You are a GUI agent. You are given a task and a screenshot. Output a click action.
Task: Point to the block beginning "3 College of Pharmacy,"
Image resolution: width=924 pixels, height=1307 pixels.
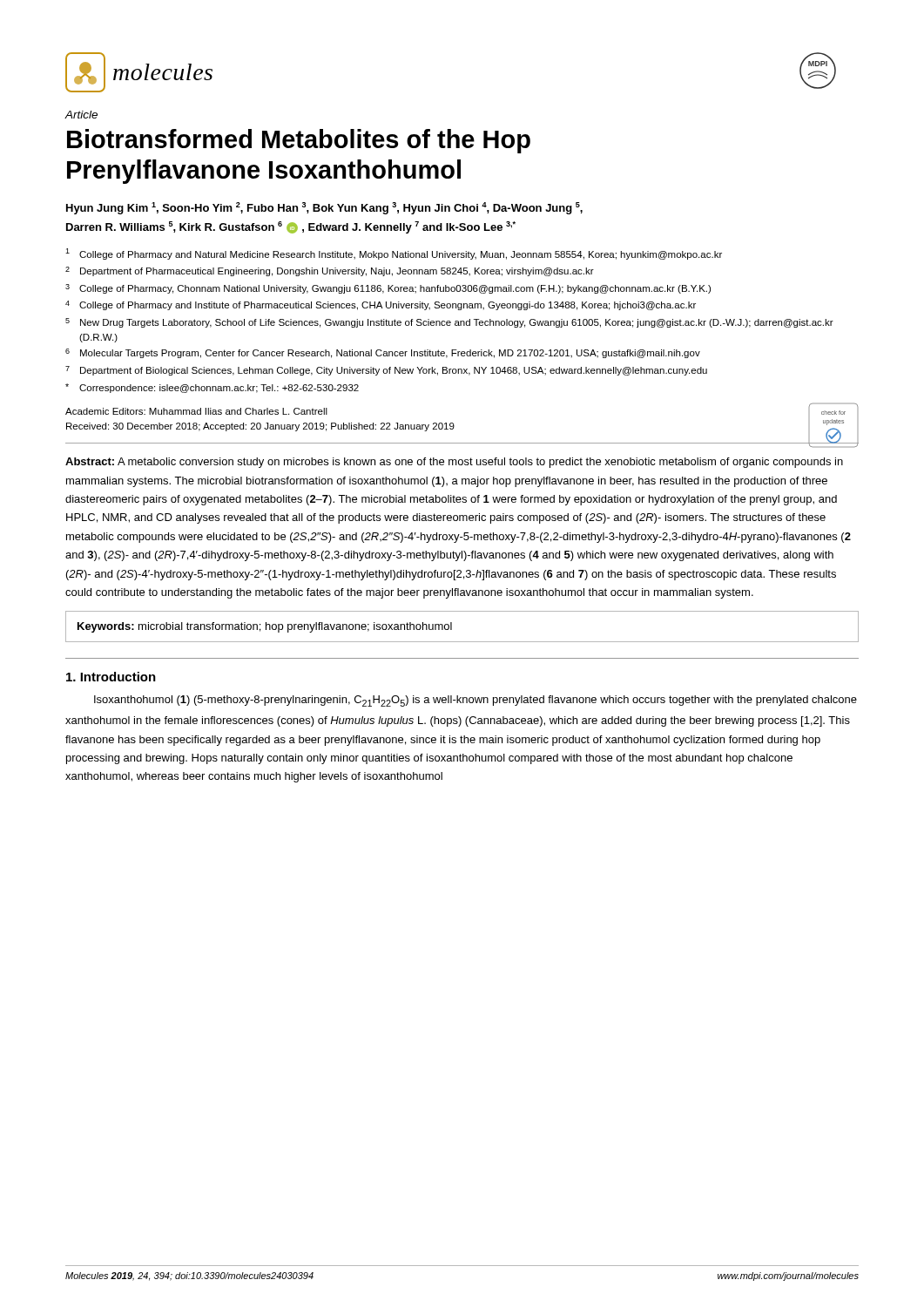pos(388,289)
